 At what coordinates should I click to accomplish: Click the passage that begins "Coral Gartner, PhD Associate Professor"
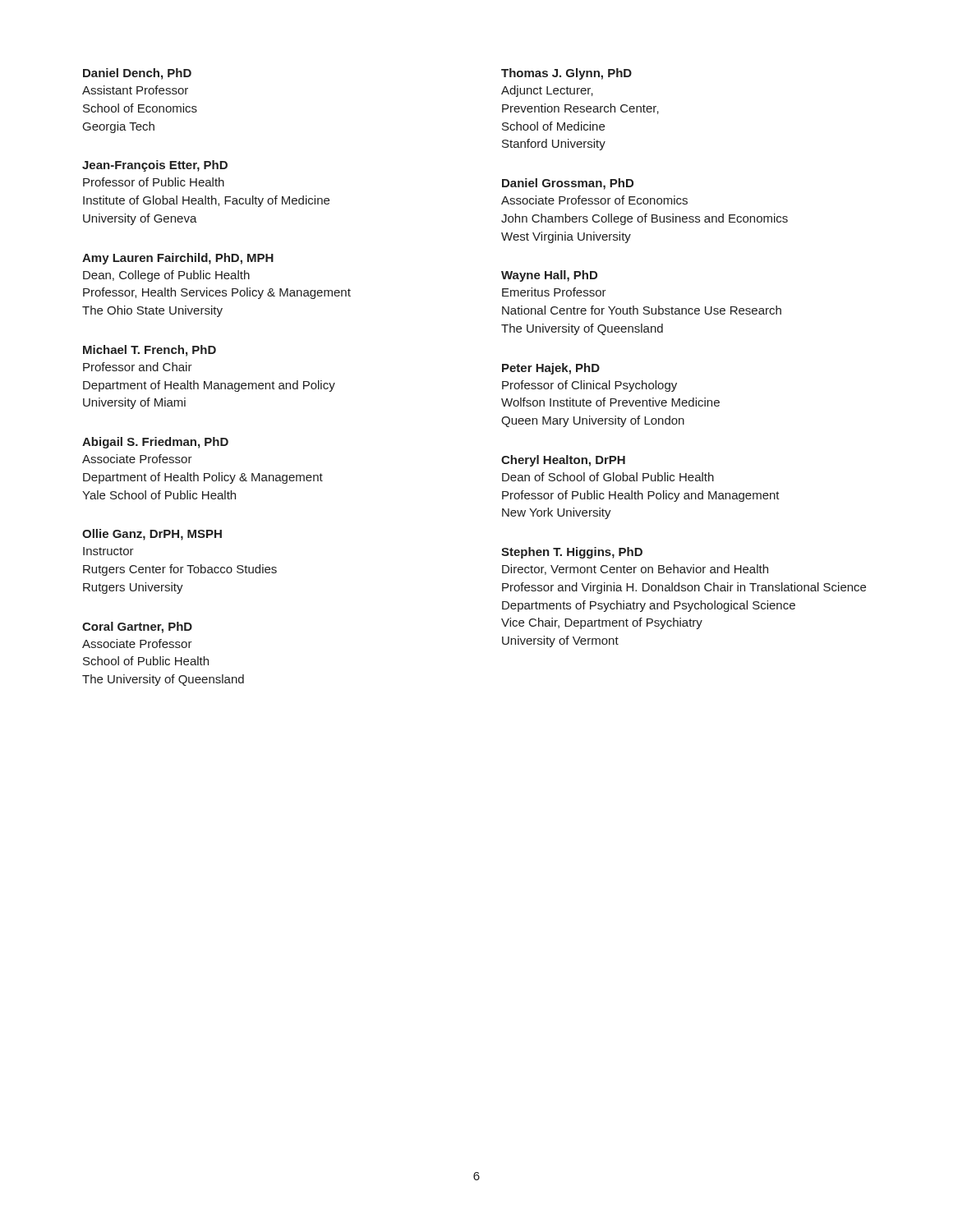(x=137, y=627)
